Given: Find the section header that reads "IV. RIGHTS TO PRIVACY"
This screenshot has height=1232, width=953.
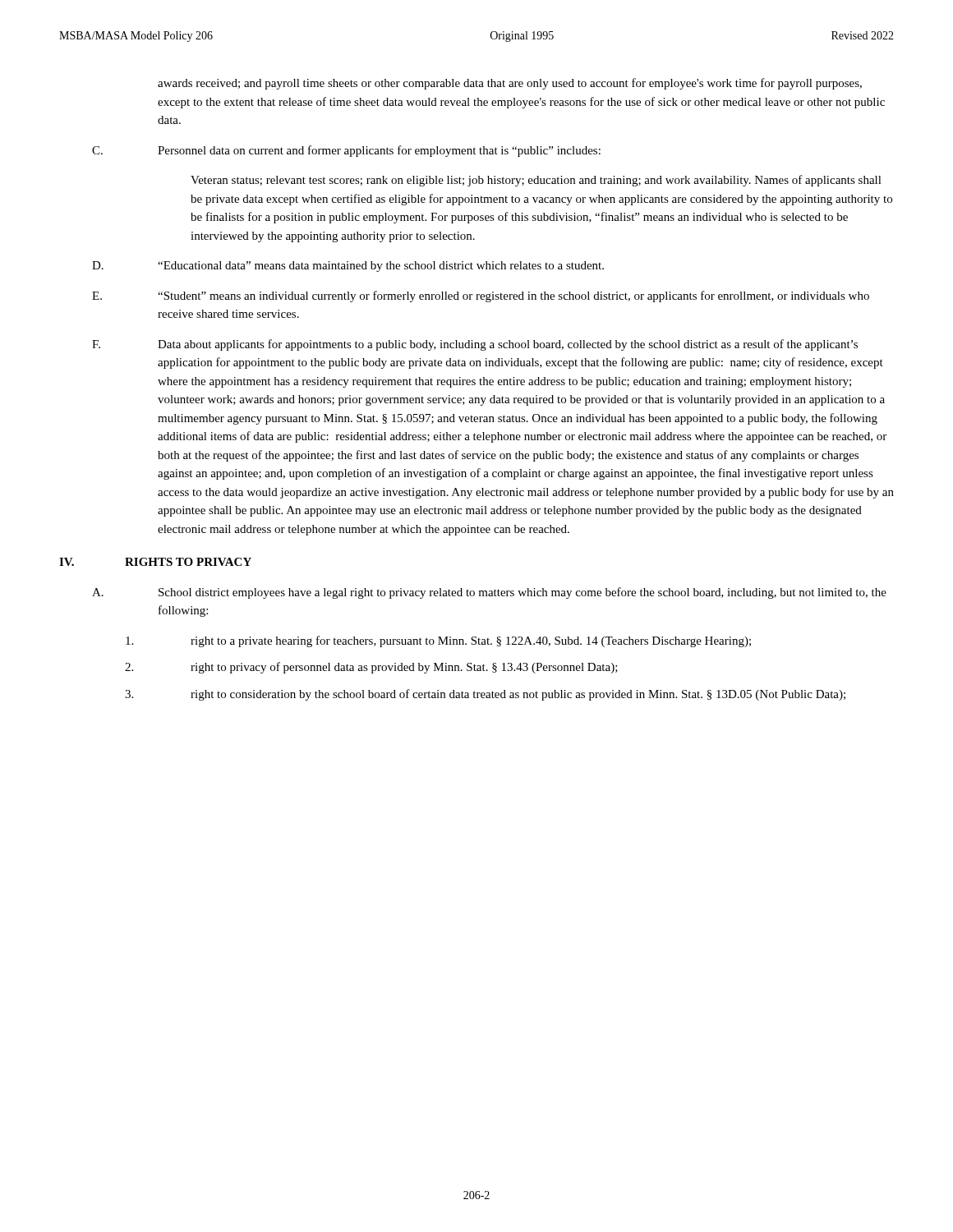Looking at the screenshot, I should (x=155, y=562).
